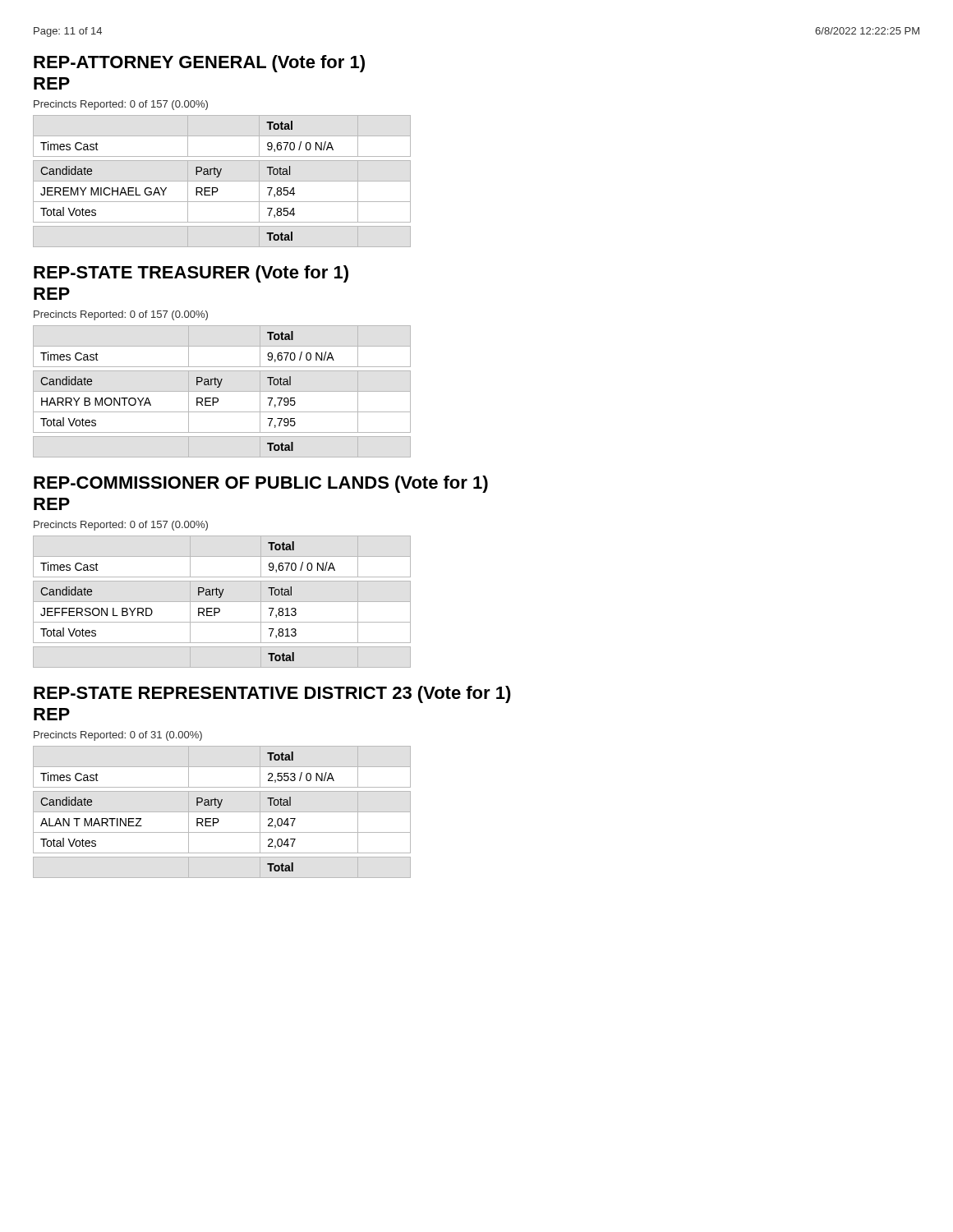Locate the table with the text "JEFFERSON L BYRD"
The height and width of the screenshot is (1232, 953).
[476, 602]
